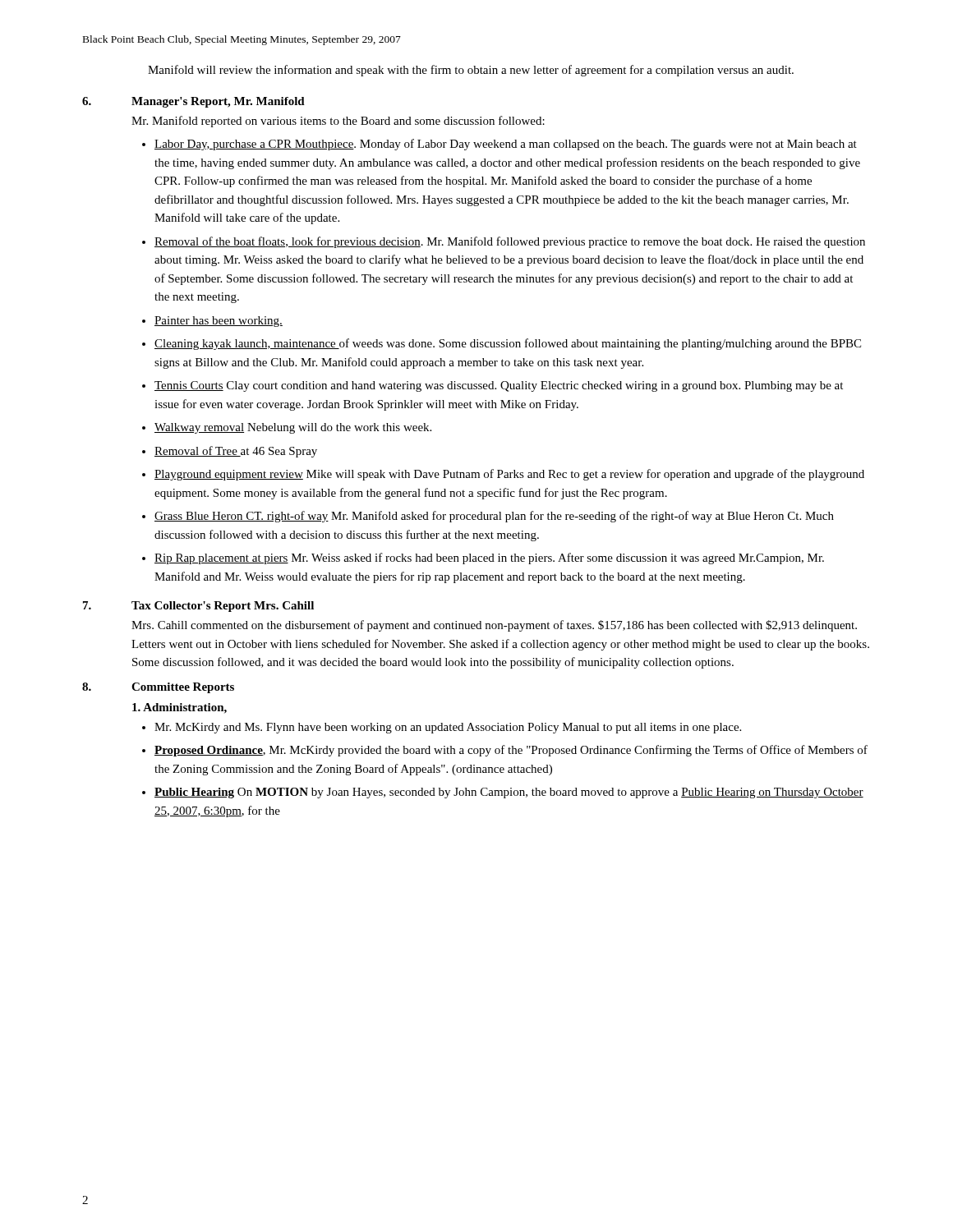Select the list item that reads "Playground equipment review Mike will speak with"

click(510, 483)
